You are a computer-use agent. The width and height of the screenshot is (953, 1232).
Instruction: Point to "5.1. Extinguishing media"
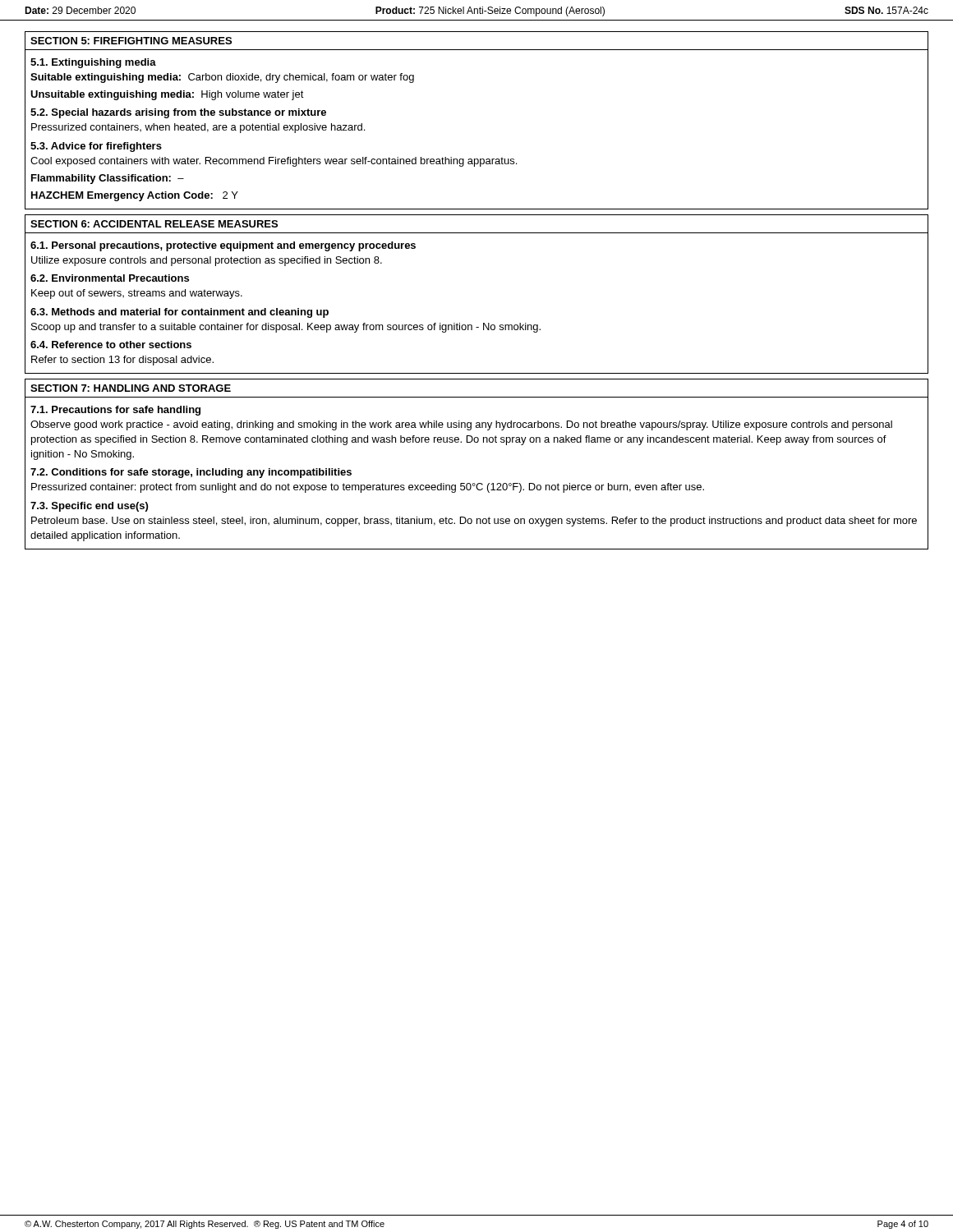93,62
